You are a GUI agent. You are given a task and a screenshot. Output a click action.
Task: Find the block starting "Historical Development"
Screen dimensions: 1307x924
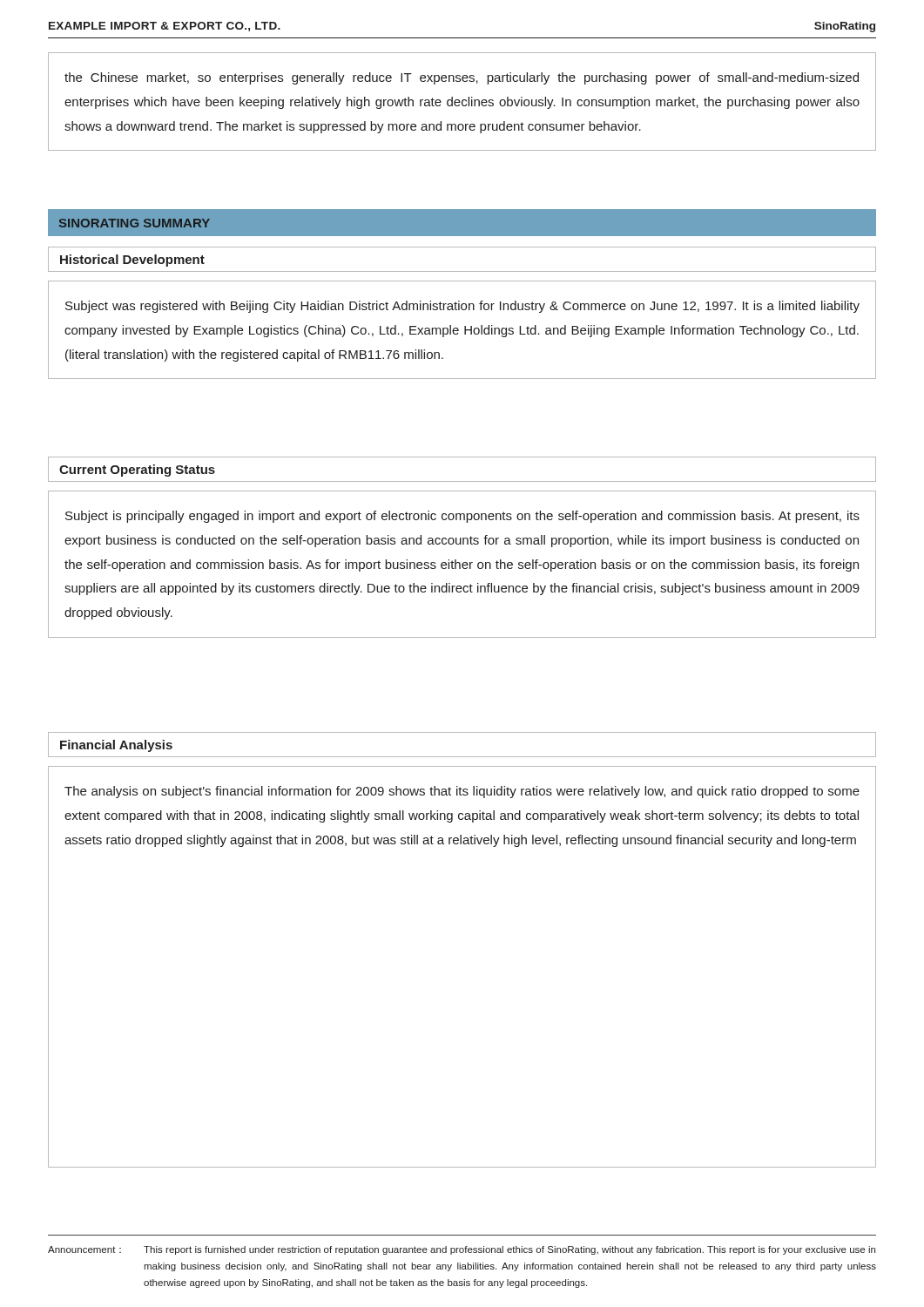[132, 259]
